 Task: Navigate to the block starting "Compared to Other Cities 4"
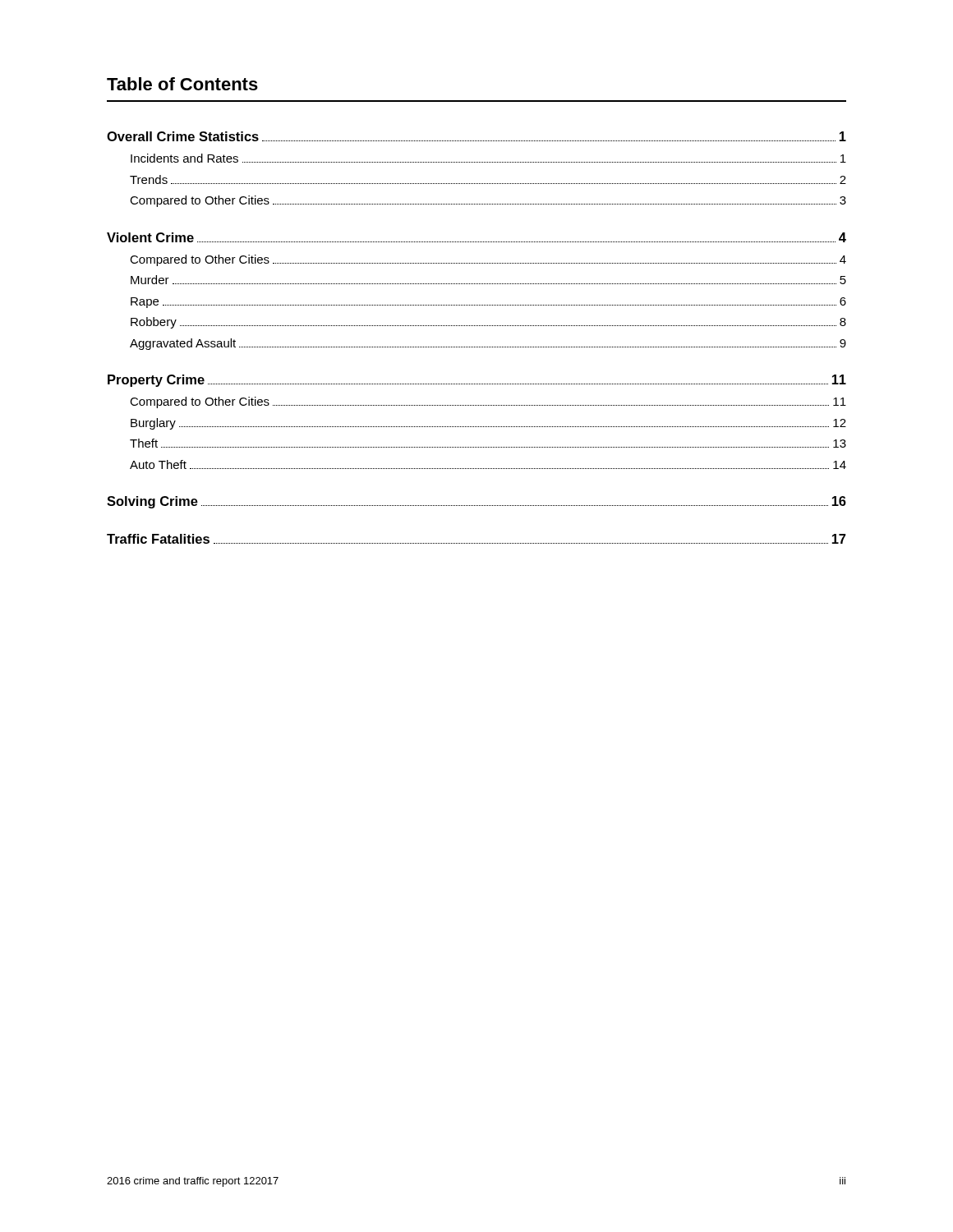click(488, 259)
